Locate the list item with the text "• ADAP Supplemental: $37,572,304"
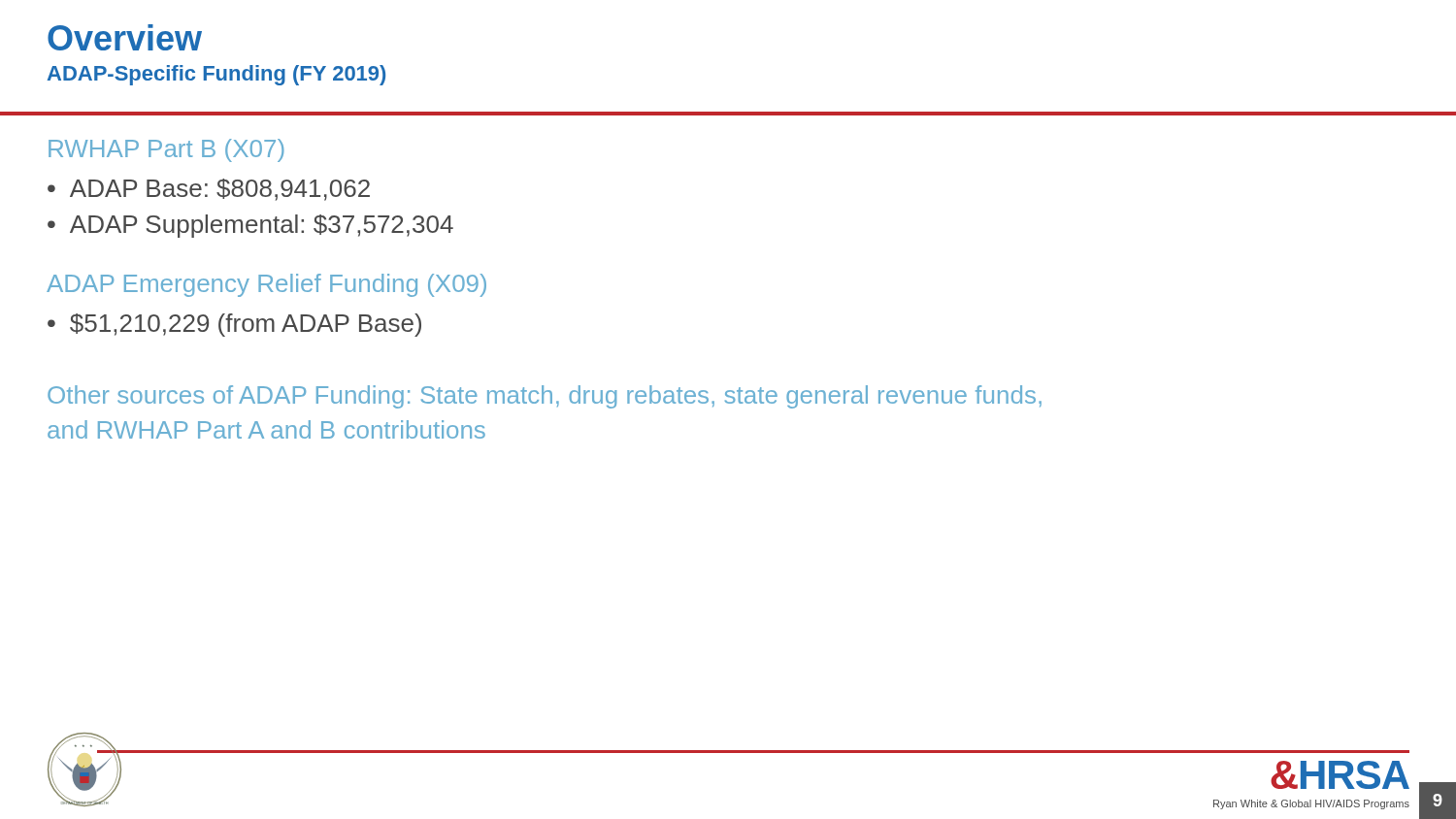This screenshot has width=1456, height=819. [x=250, y=225]
